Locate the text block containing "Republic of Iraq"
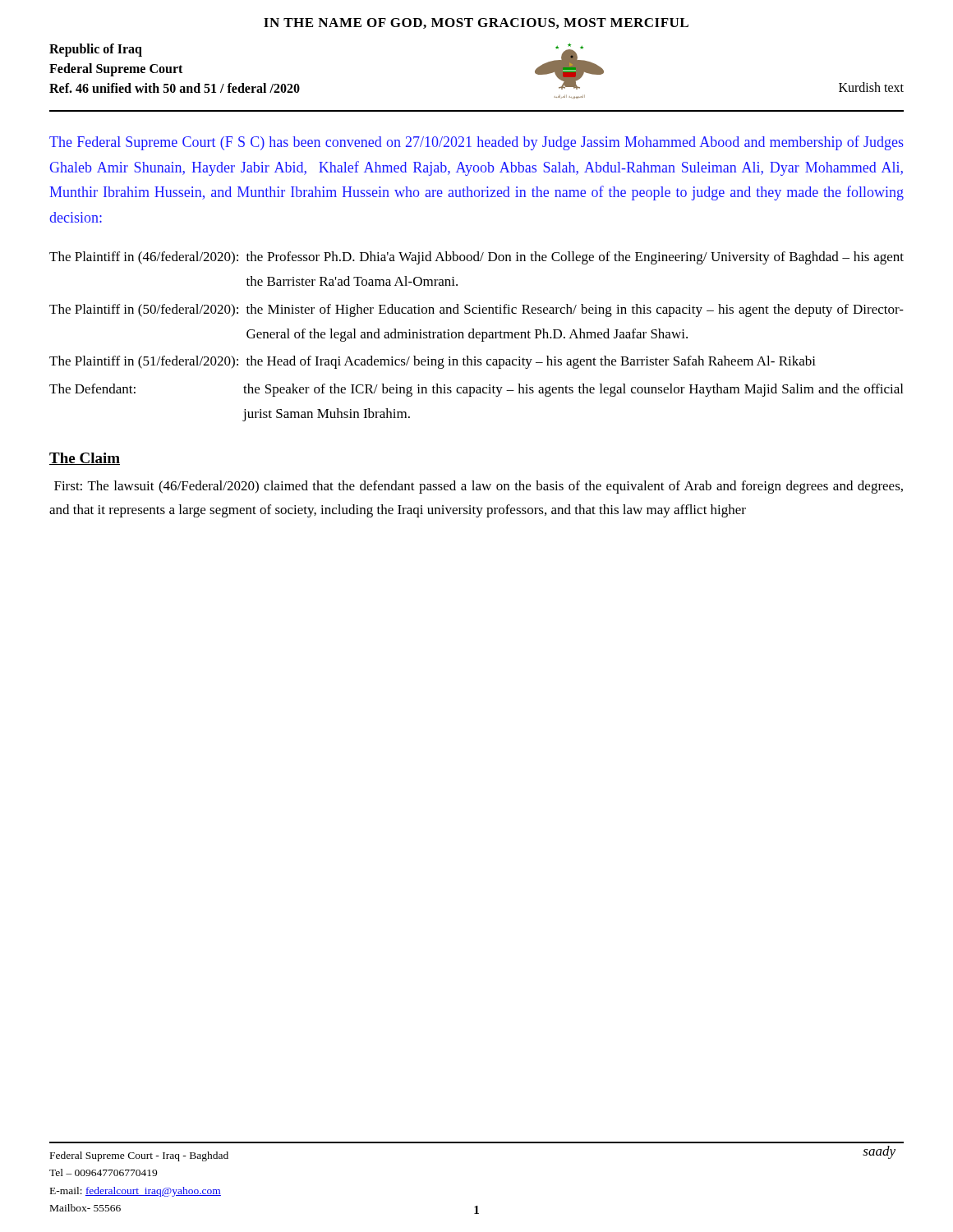 pyautogui.click(x=175, y=69)
